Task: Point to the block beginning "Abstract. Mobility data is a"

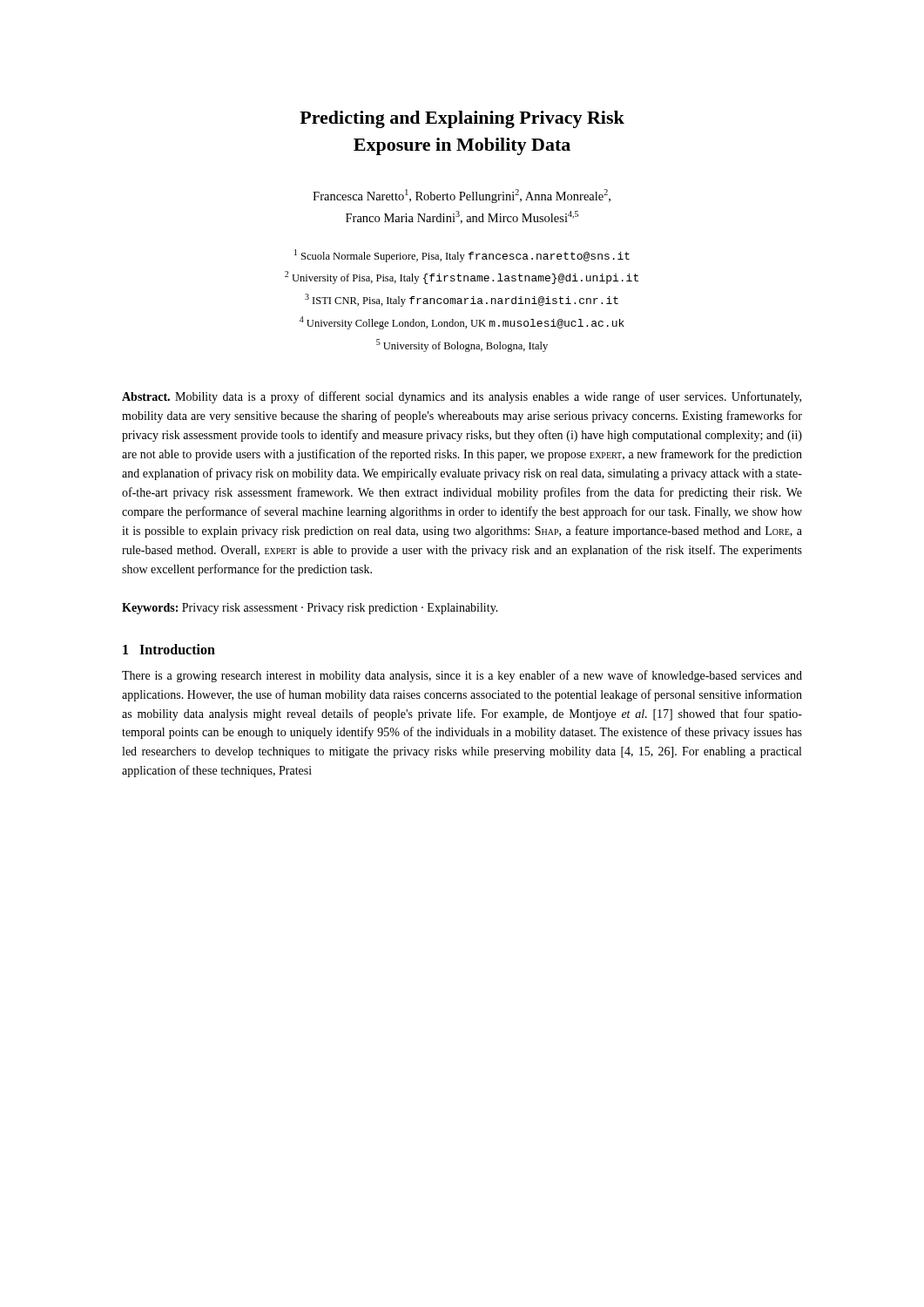Action: [462, 483]
